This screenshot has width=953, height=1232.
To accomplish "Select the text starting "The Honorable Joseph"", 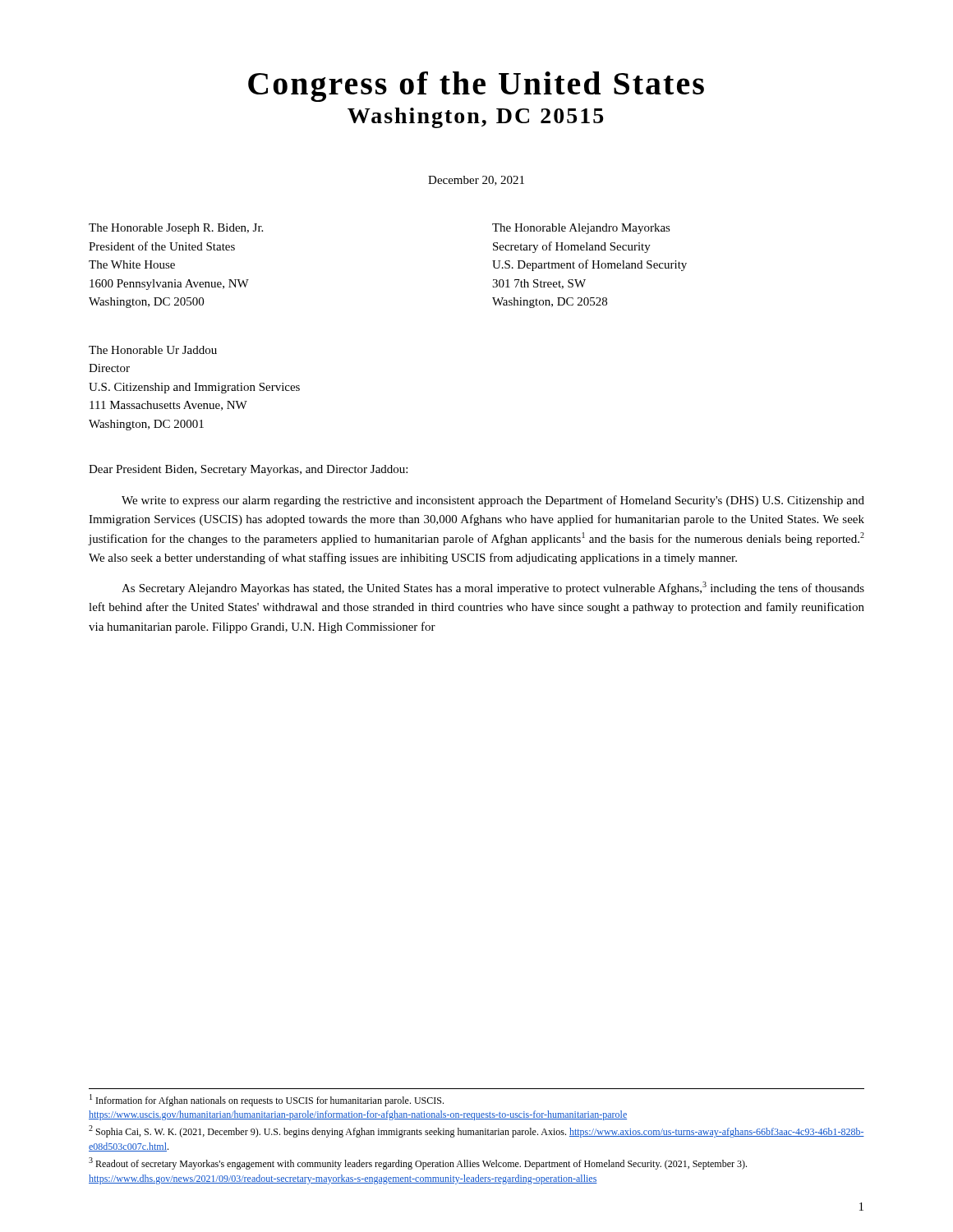I will pyautogui.click(x=176, y=264).
